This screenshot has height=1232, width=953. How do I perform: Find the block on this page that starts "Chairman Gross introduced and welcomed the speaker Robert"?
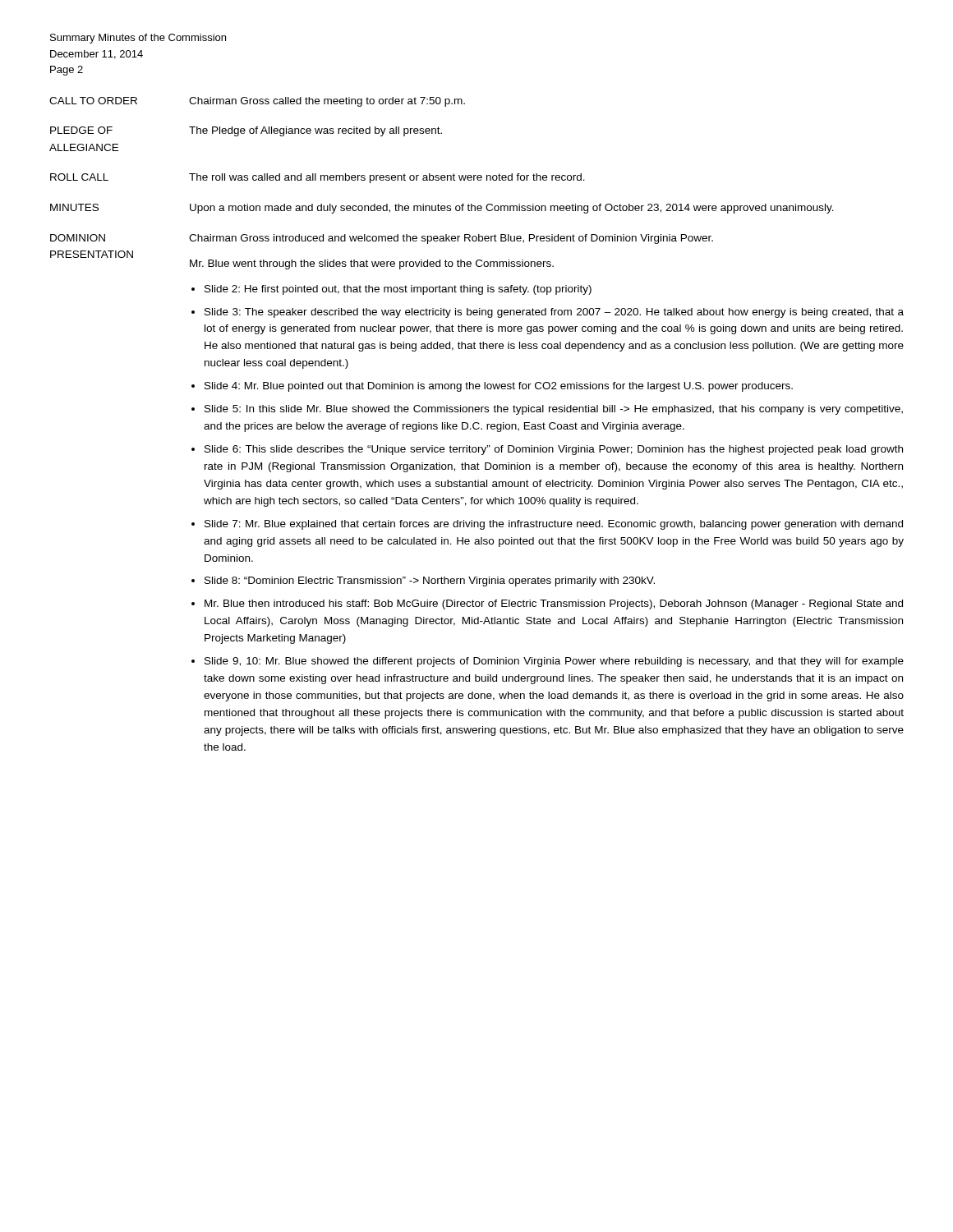[451, 238]
